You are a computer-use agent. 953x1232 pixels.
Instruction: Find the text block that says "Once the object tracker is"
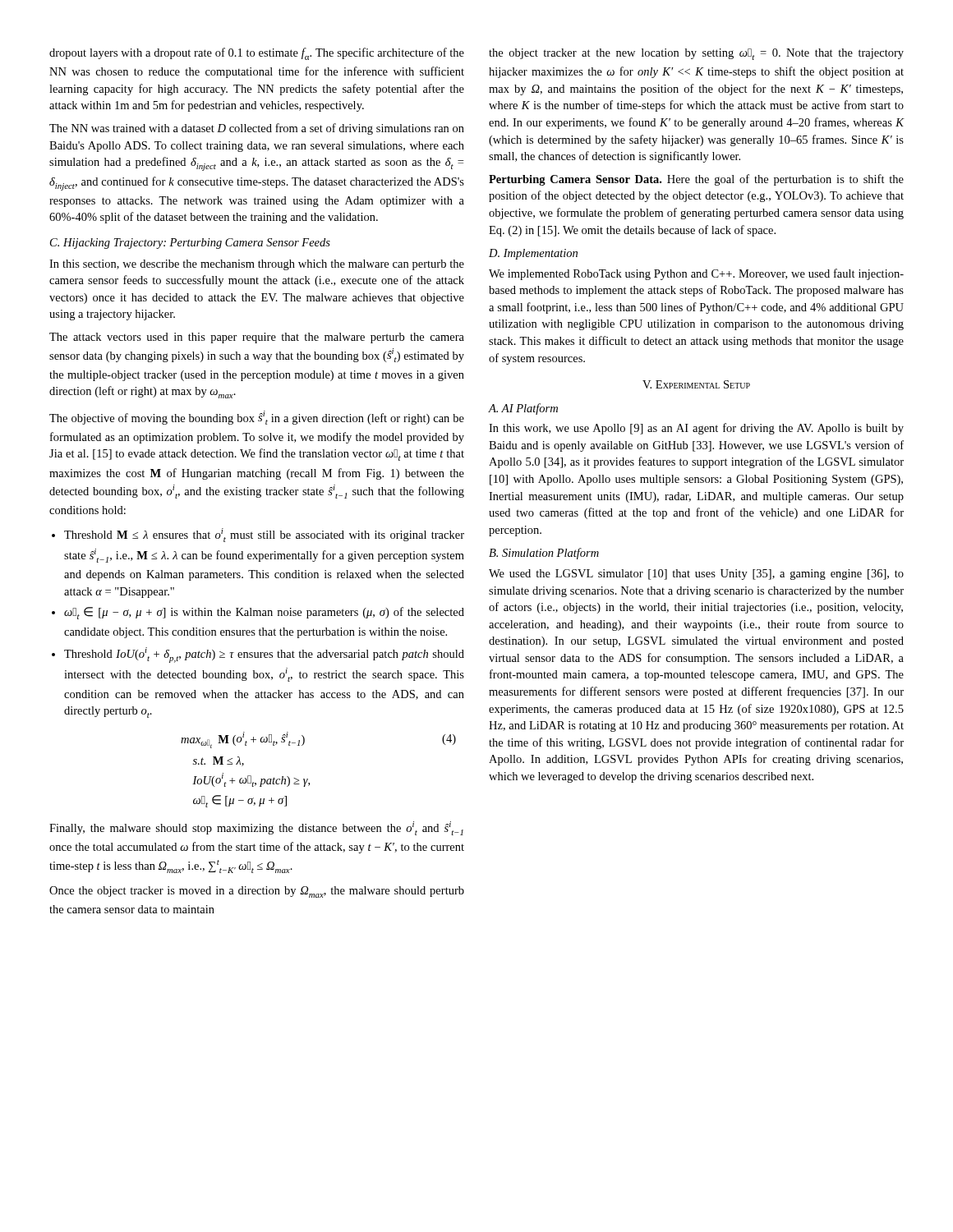coord(257,900)
